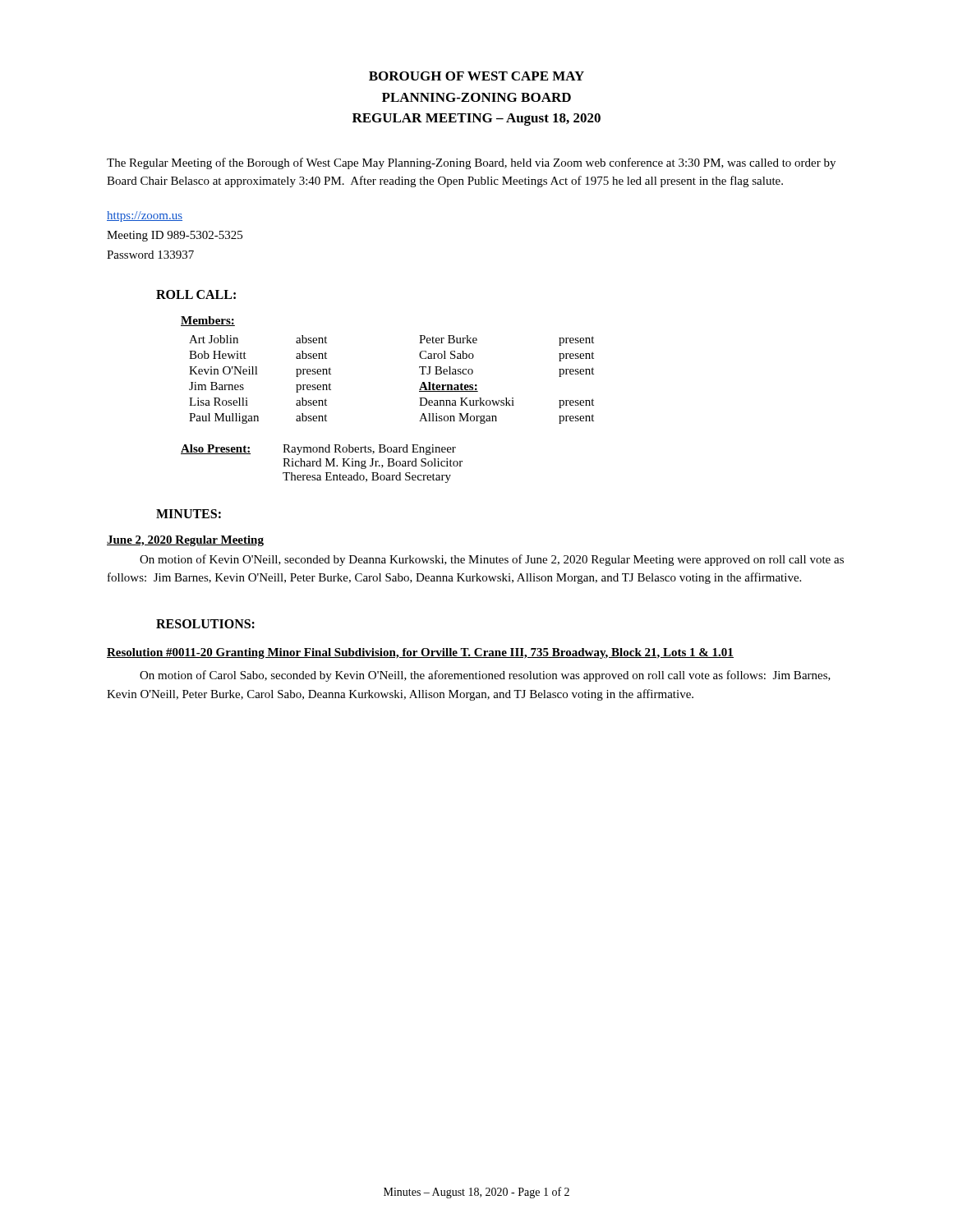Navigate to the text starting "Members: Art Joblin absent Peter Burke present"

tap(208, 321)
